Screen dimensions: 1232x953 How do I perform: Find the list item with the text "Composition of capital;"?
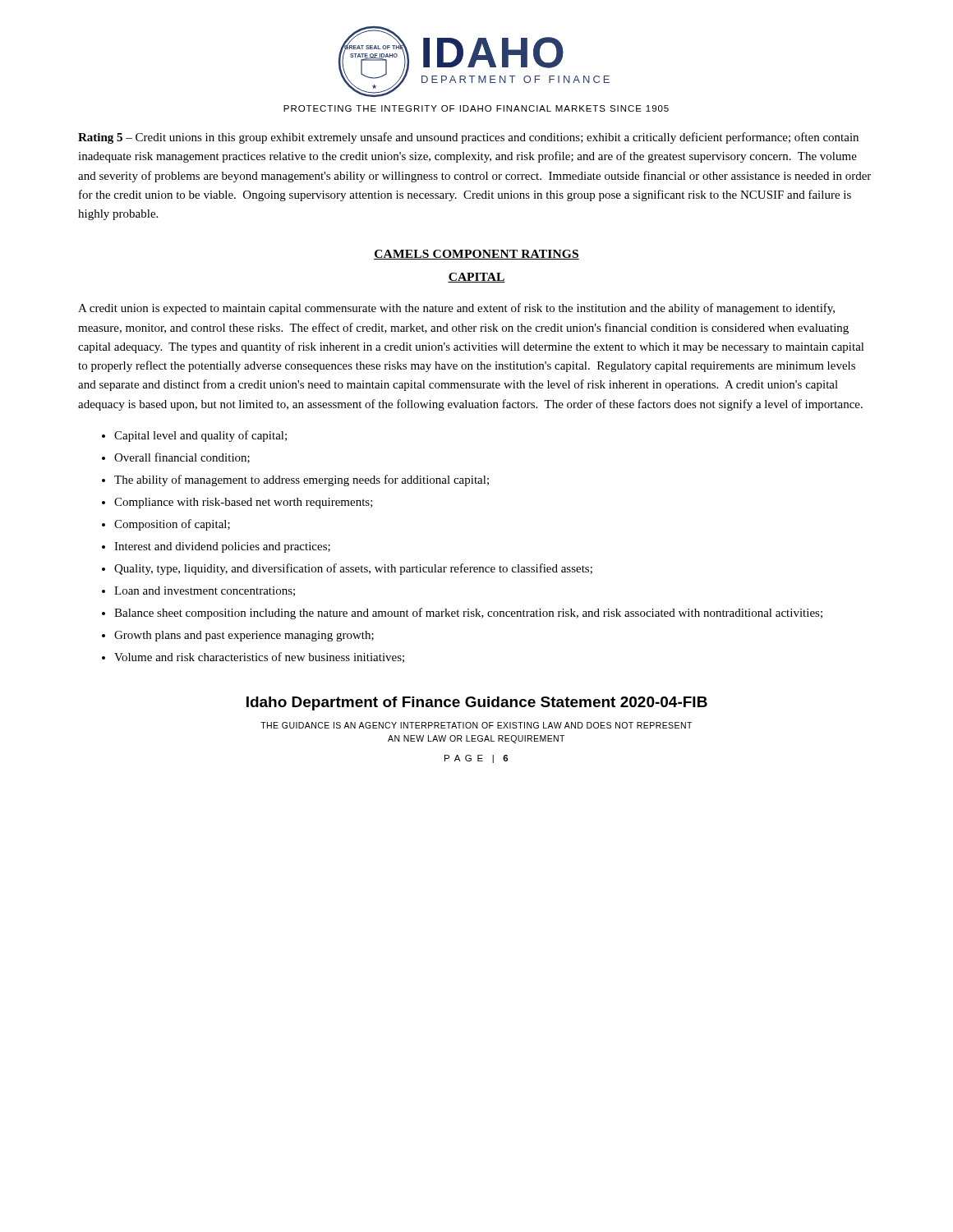172,524
